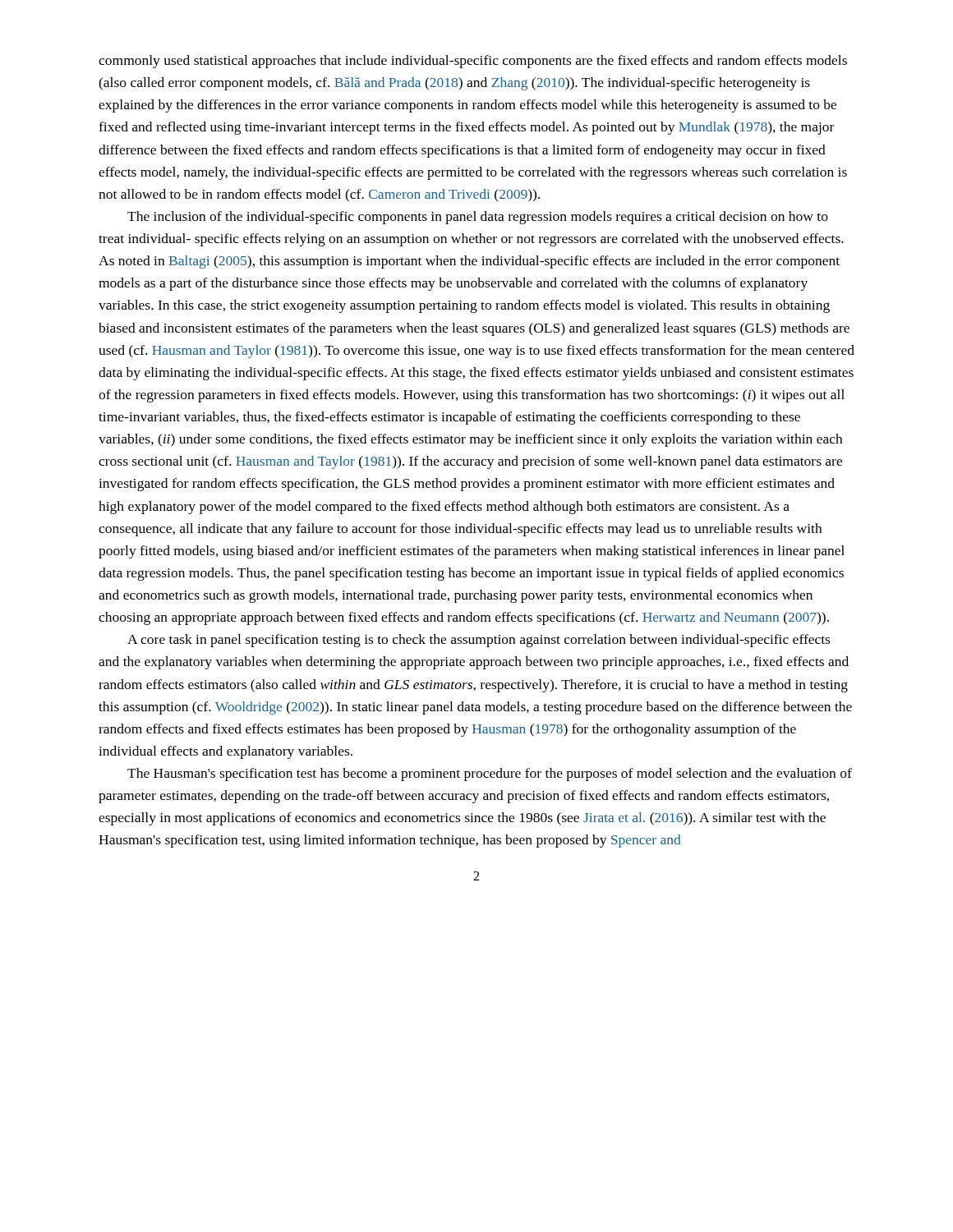Locate the text block starting "commonly used statistical approaches that include individual-specific"

(x=473, y=127)
